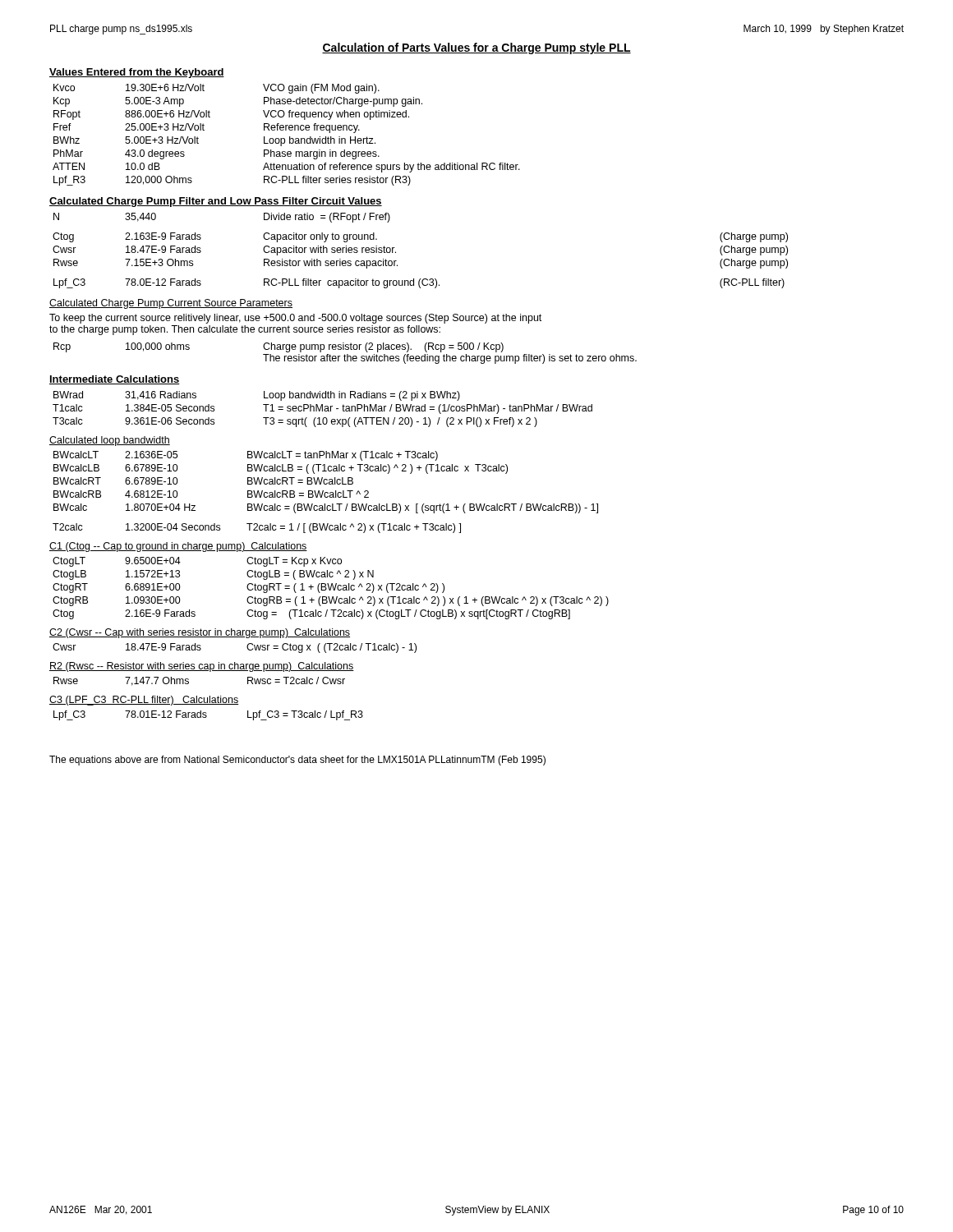Image resolution: width=953 pixels, height=1232 pixels.
Task: Find the title containing "Calculation of Parts"
Action: 476,48
